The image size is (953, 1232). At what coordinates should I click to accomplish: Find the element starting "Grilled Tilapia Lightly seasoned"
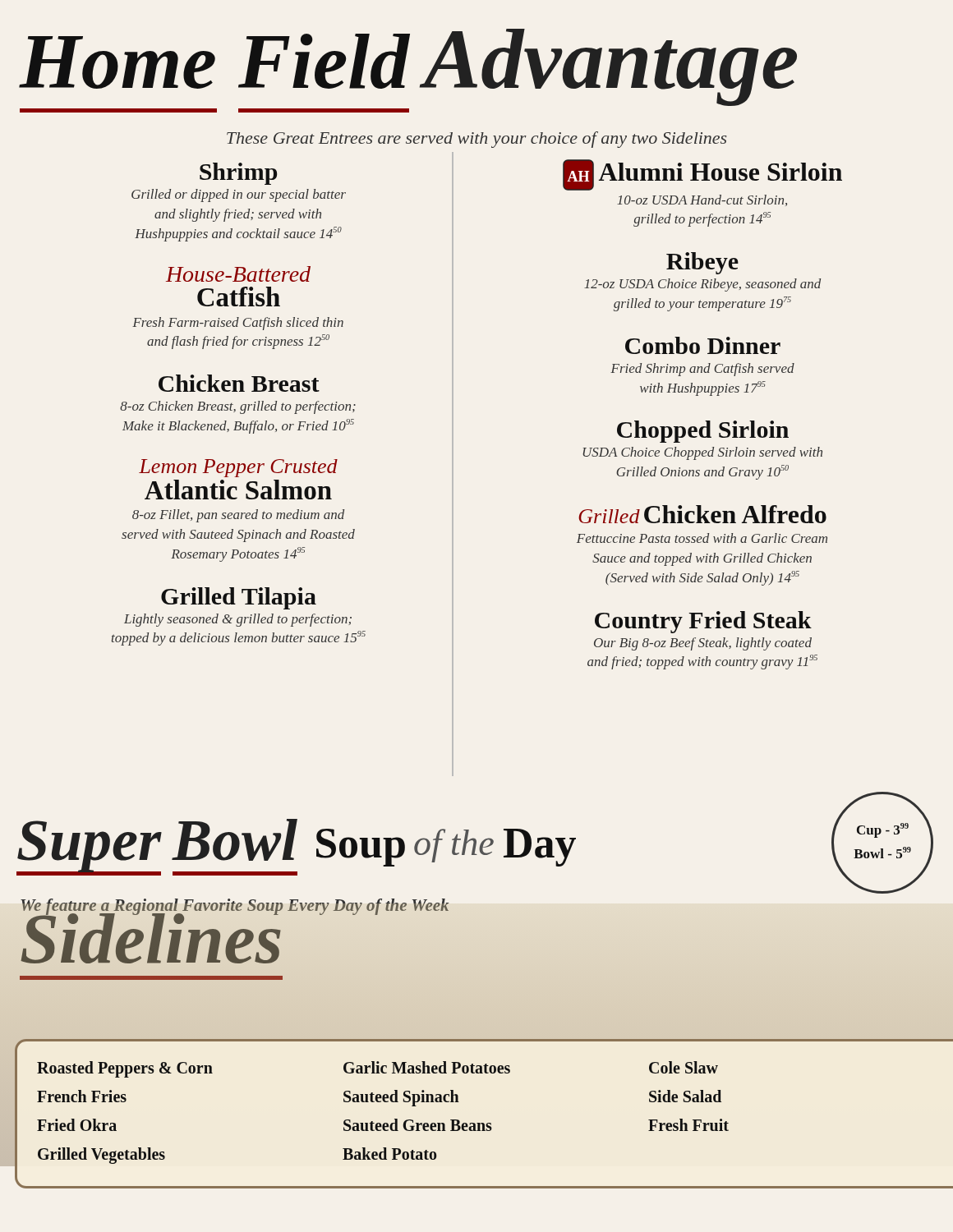point(238,615)
